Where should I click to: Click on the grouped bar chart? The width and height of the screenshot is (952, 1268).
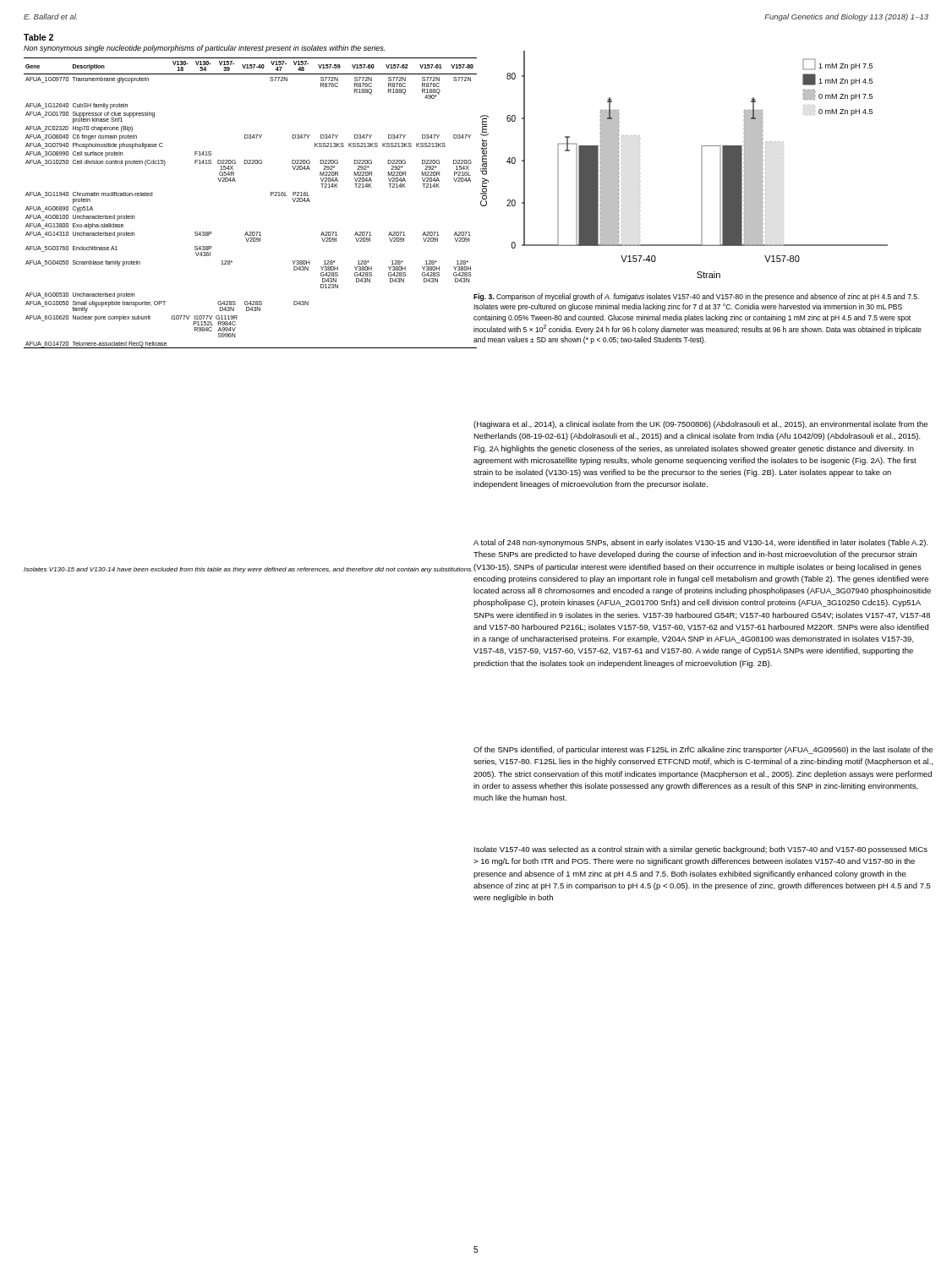click(x=705, y=160)
